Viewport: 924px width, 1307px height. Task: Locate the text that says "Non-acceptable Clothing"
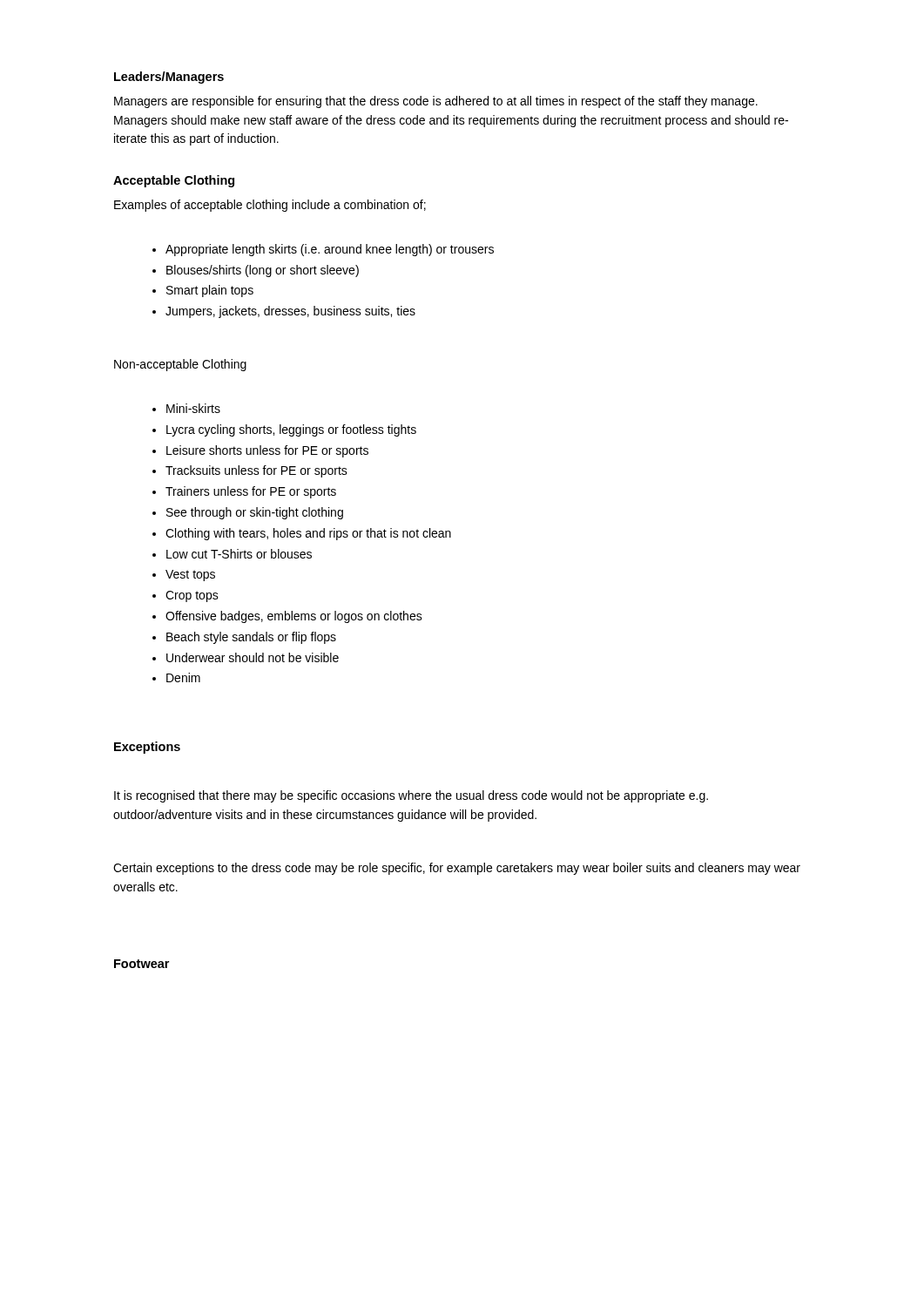click(180, 364)
